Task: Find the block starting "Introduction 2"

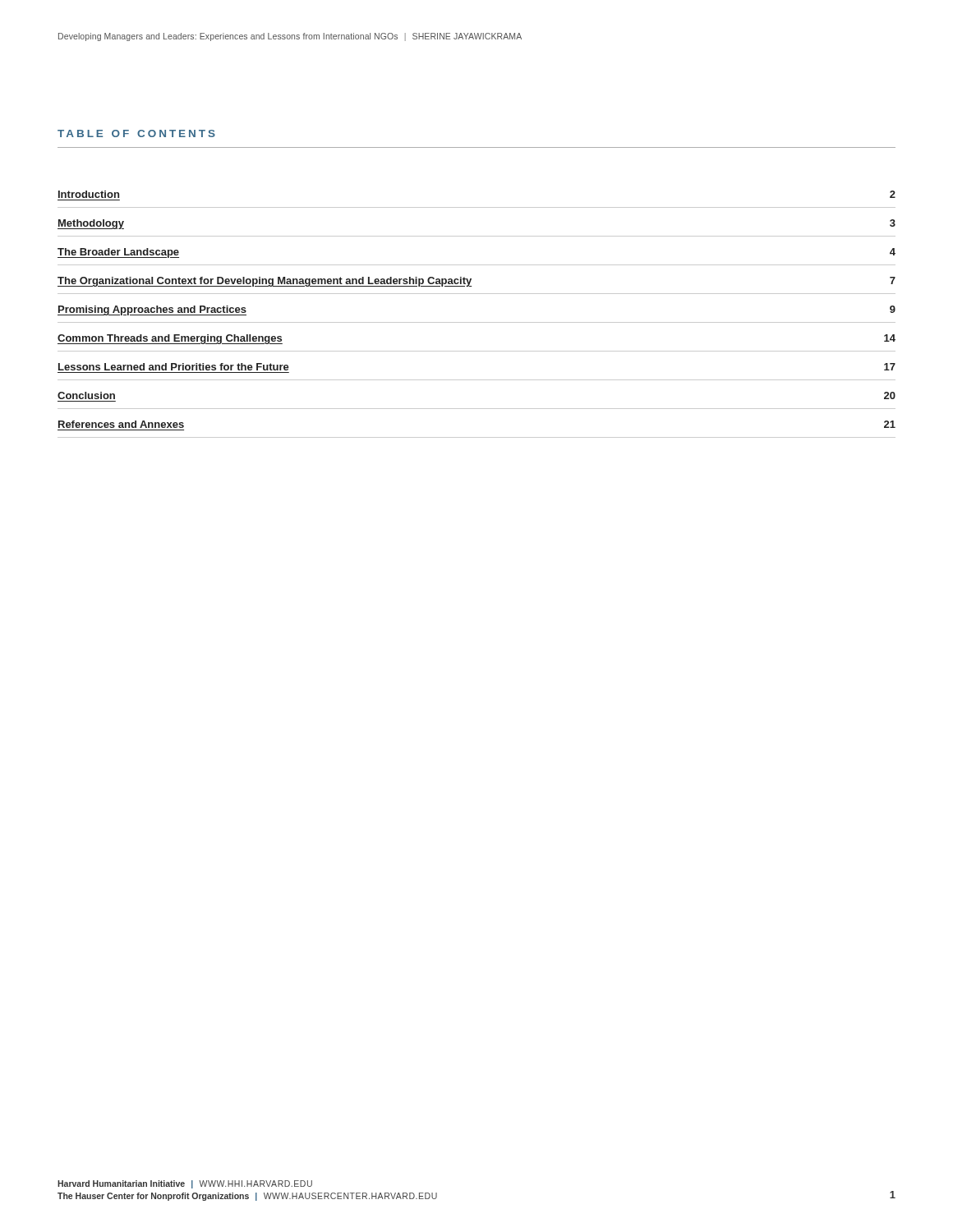Action: tap(90, 194)
